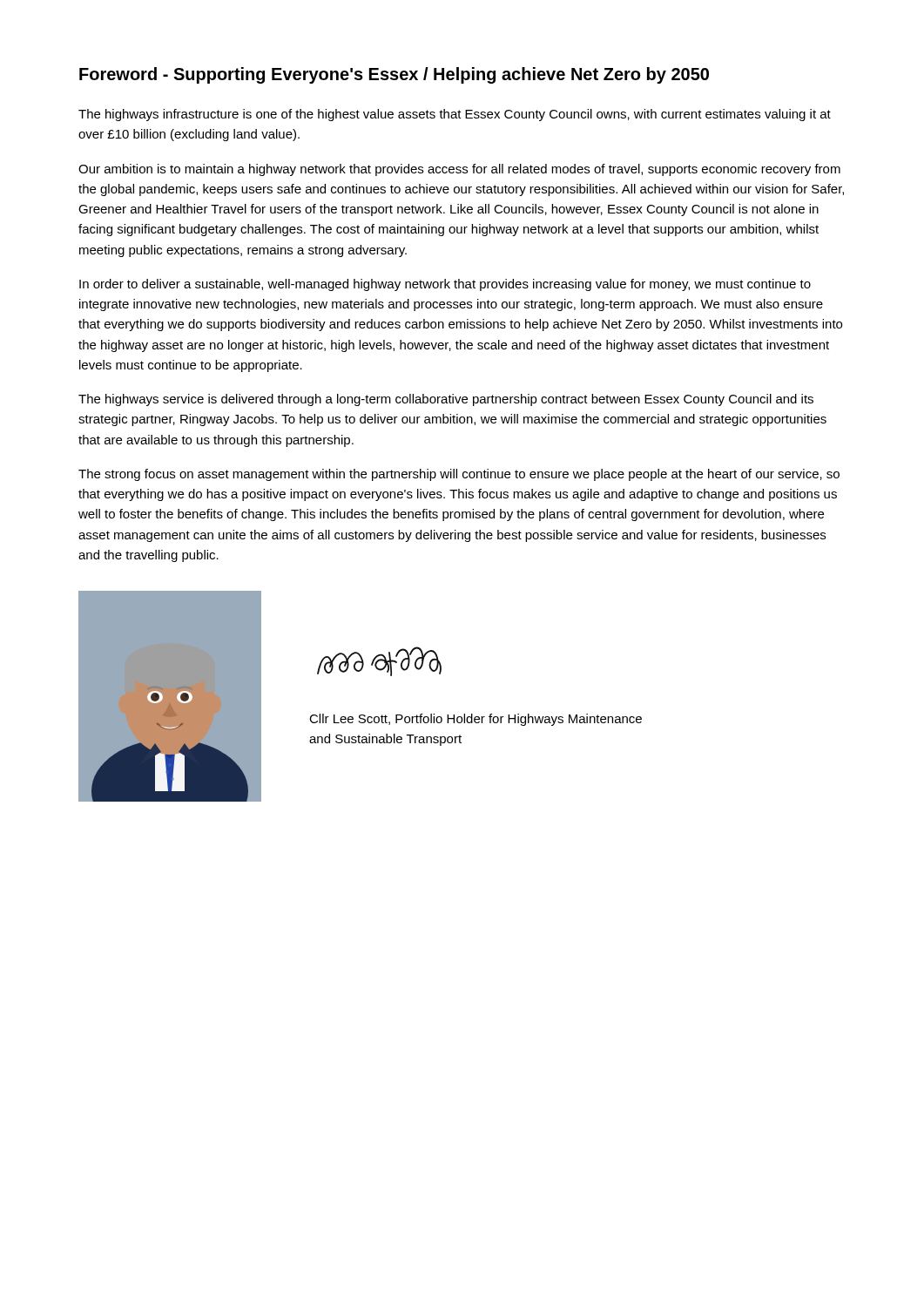This screenshot has height=1307, width=924.
Task: Select the photo
Action: pyautogui.click(x=170, y=696)
